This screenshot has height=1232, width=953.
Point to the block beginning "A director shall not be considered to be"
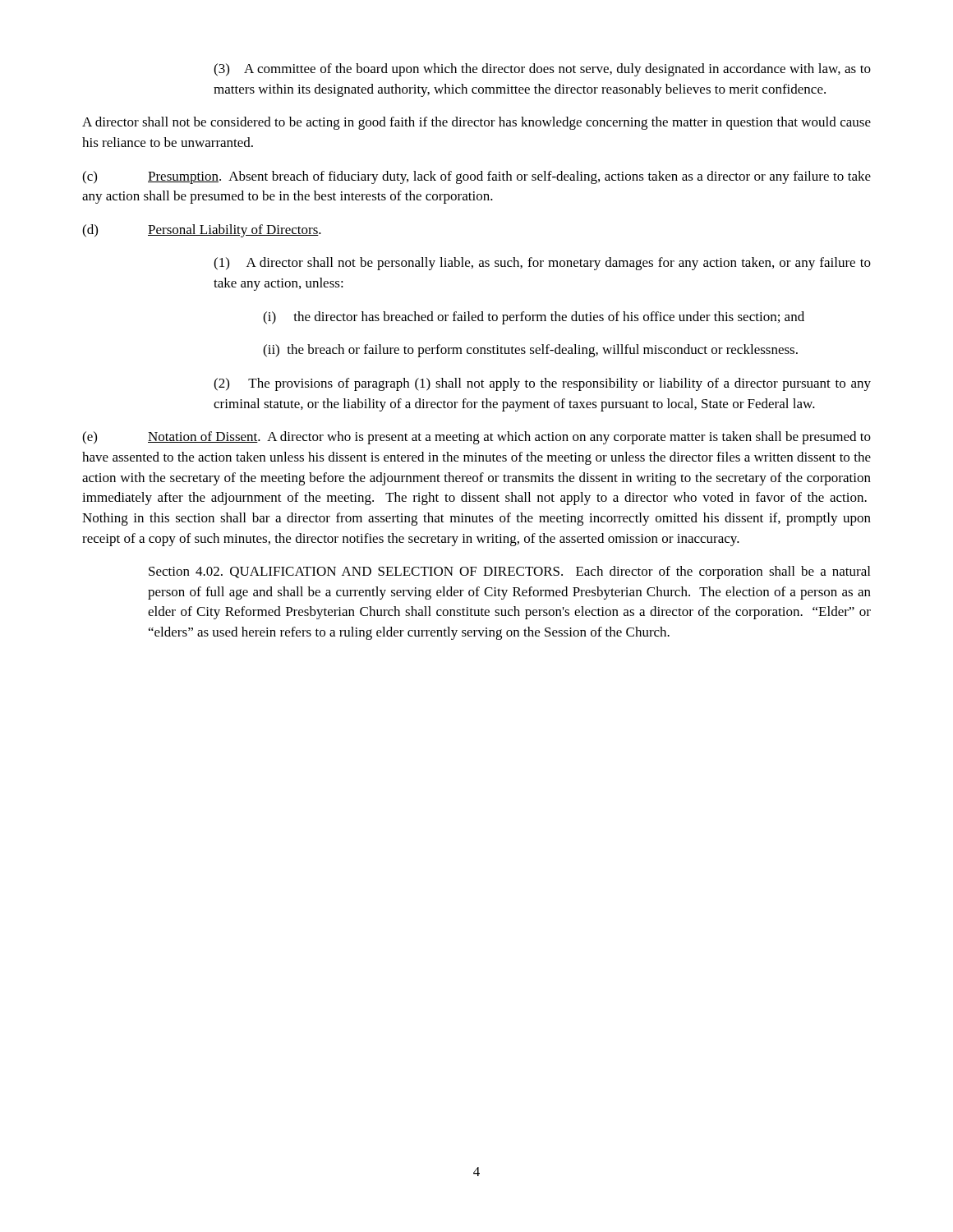[x=476, y=132]
